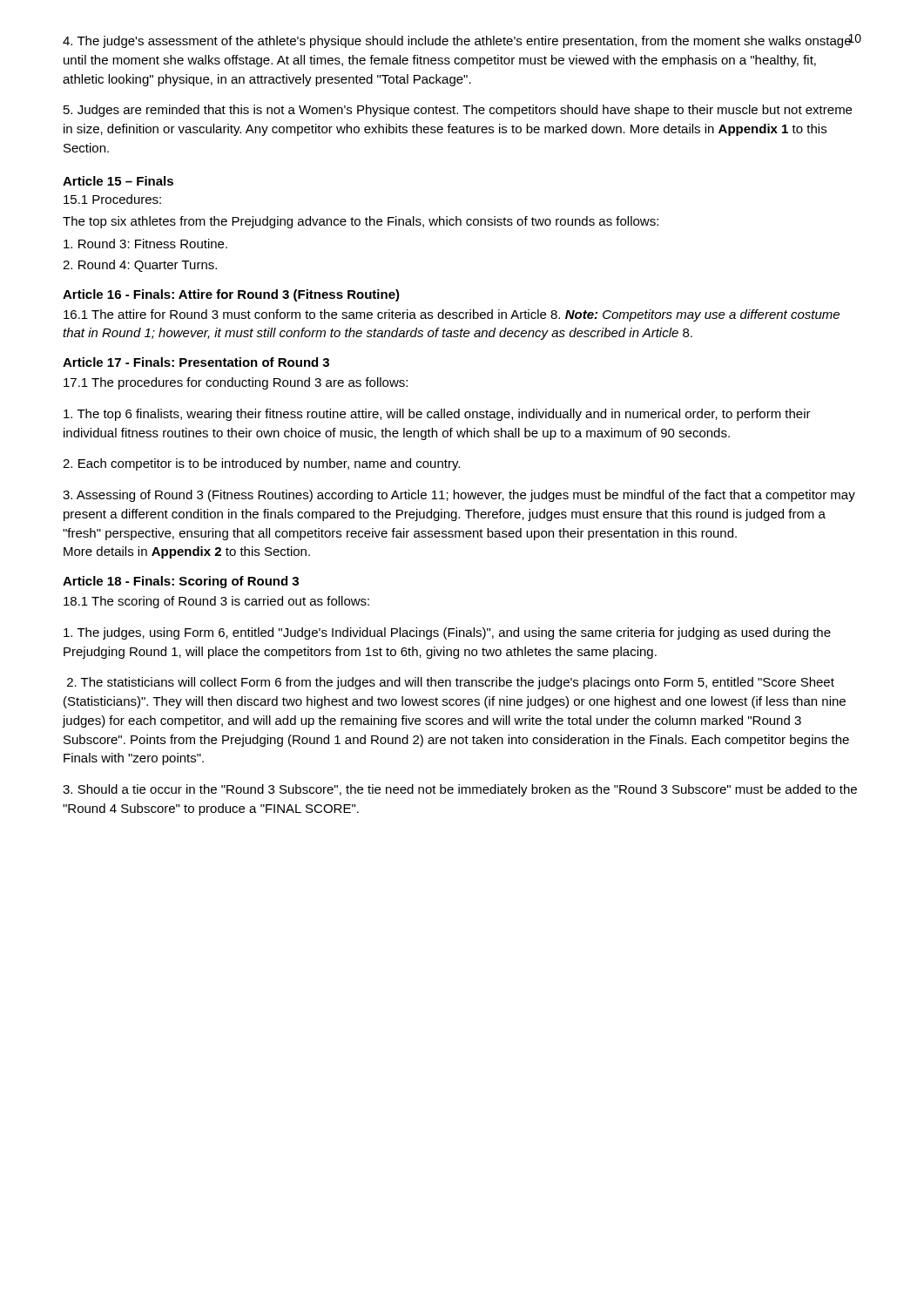Navigate to the text starting "The judge's assessment"
The width and height of the screenshot is (924, 1307).
(x=457, y=59)
